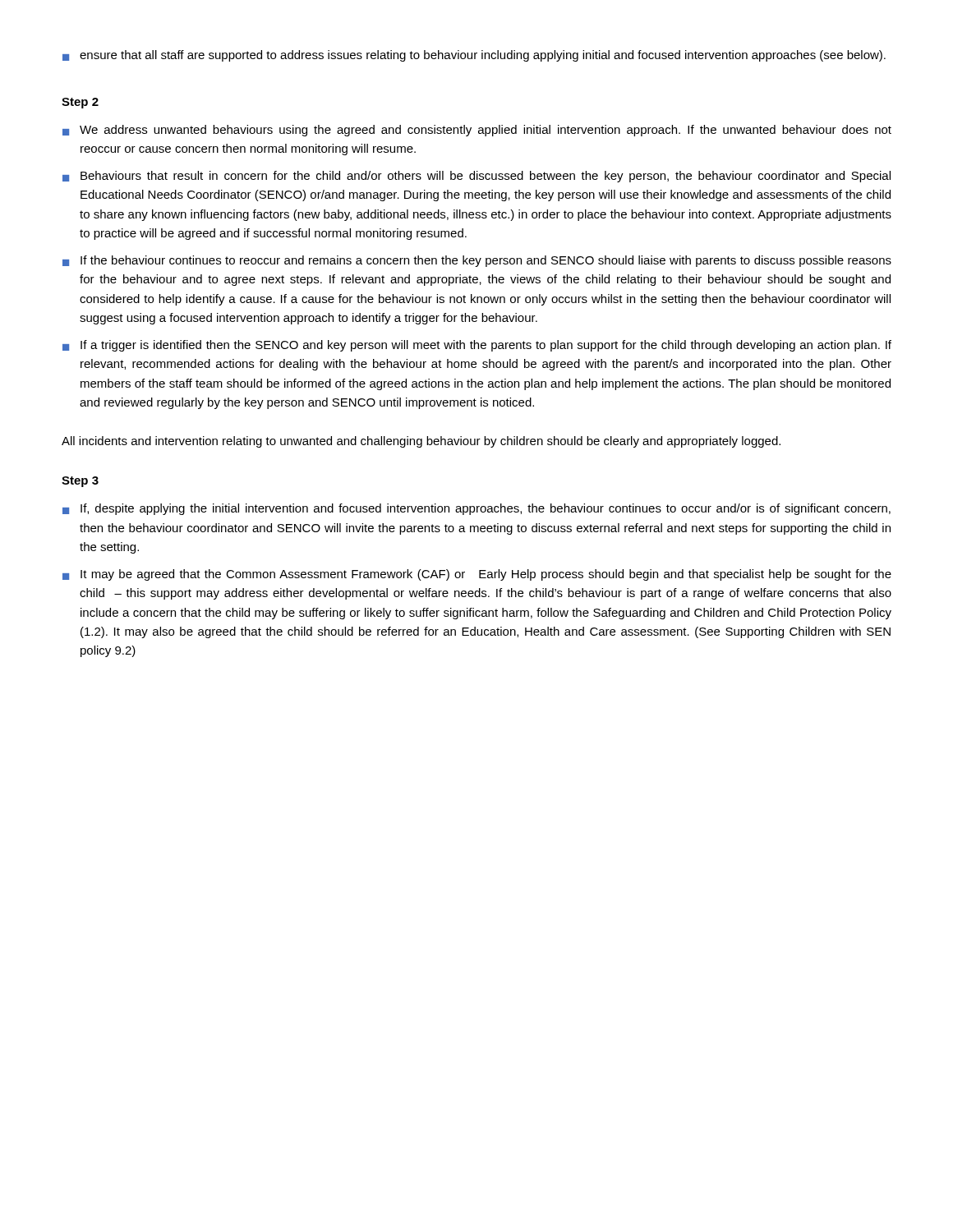953x1232 pixels.
Task: Point to "Step 2"
Action: 80,101
